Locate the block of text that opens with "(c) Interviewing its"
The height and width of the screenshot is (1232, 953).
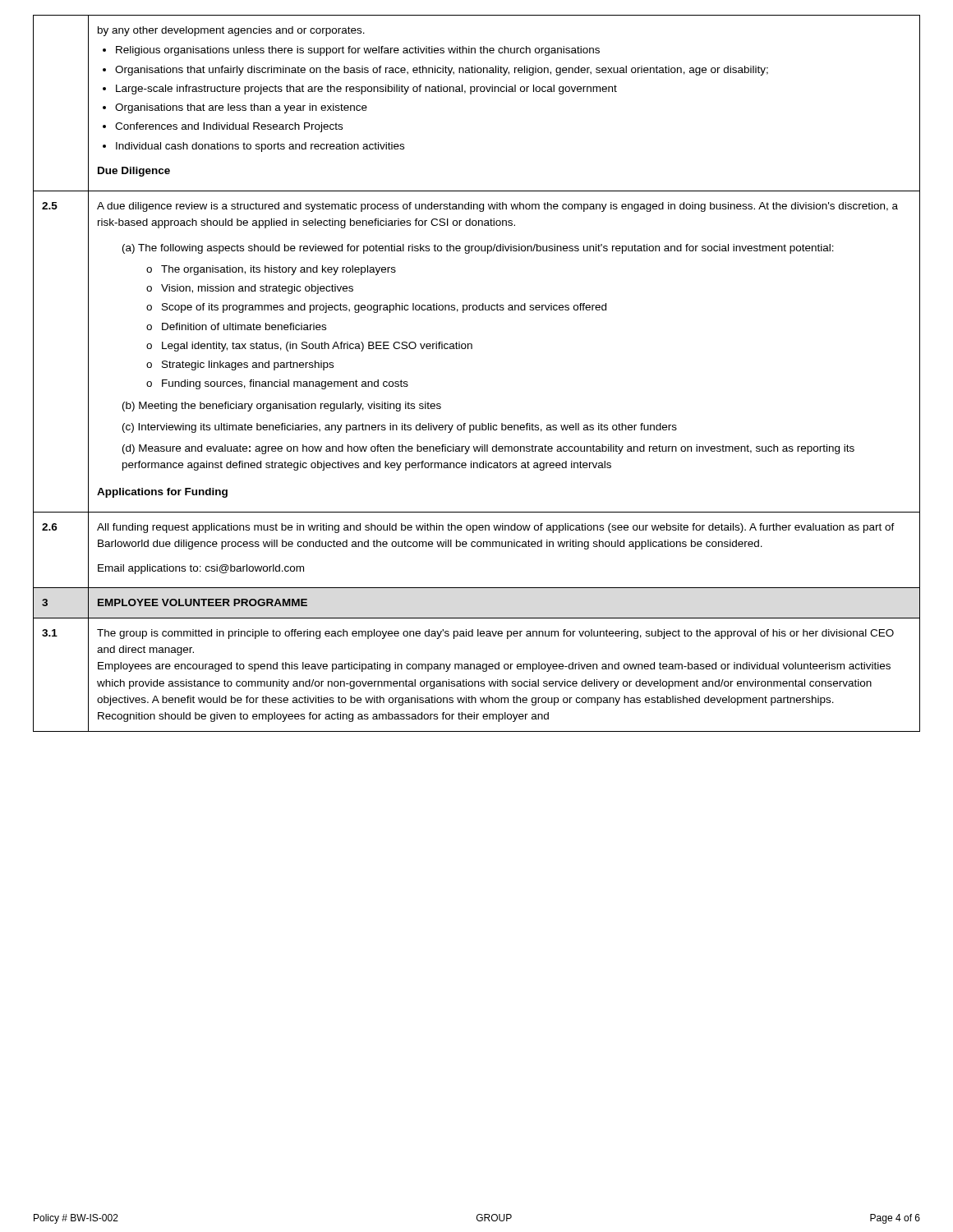point(399,427)
